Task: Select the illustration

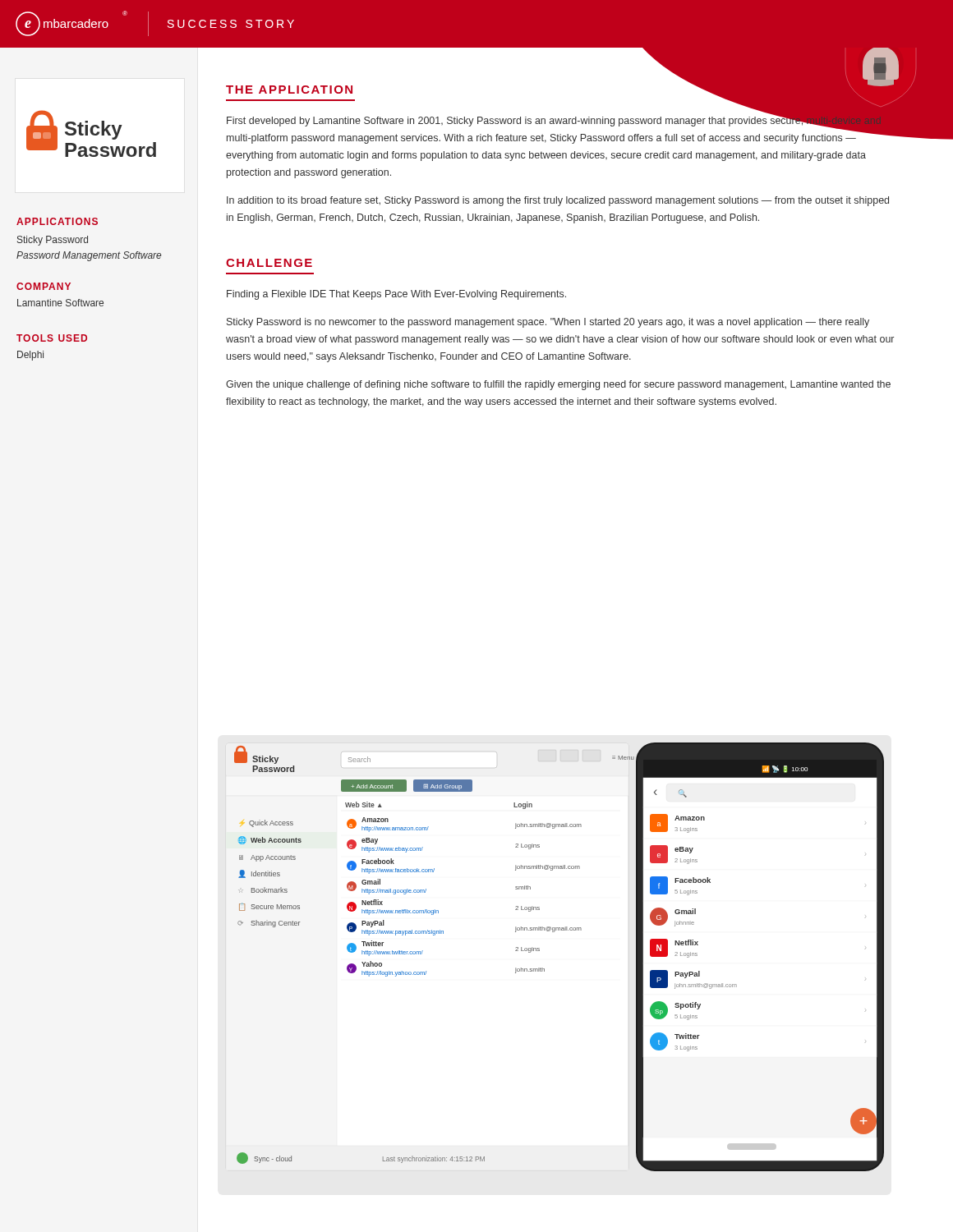Action: (881, 65)
